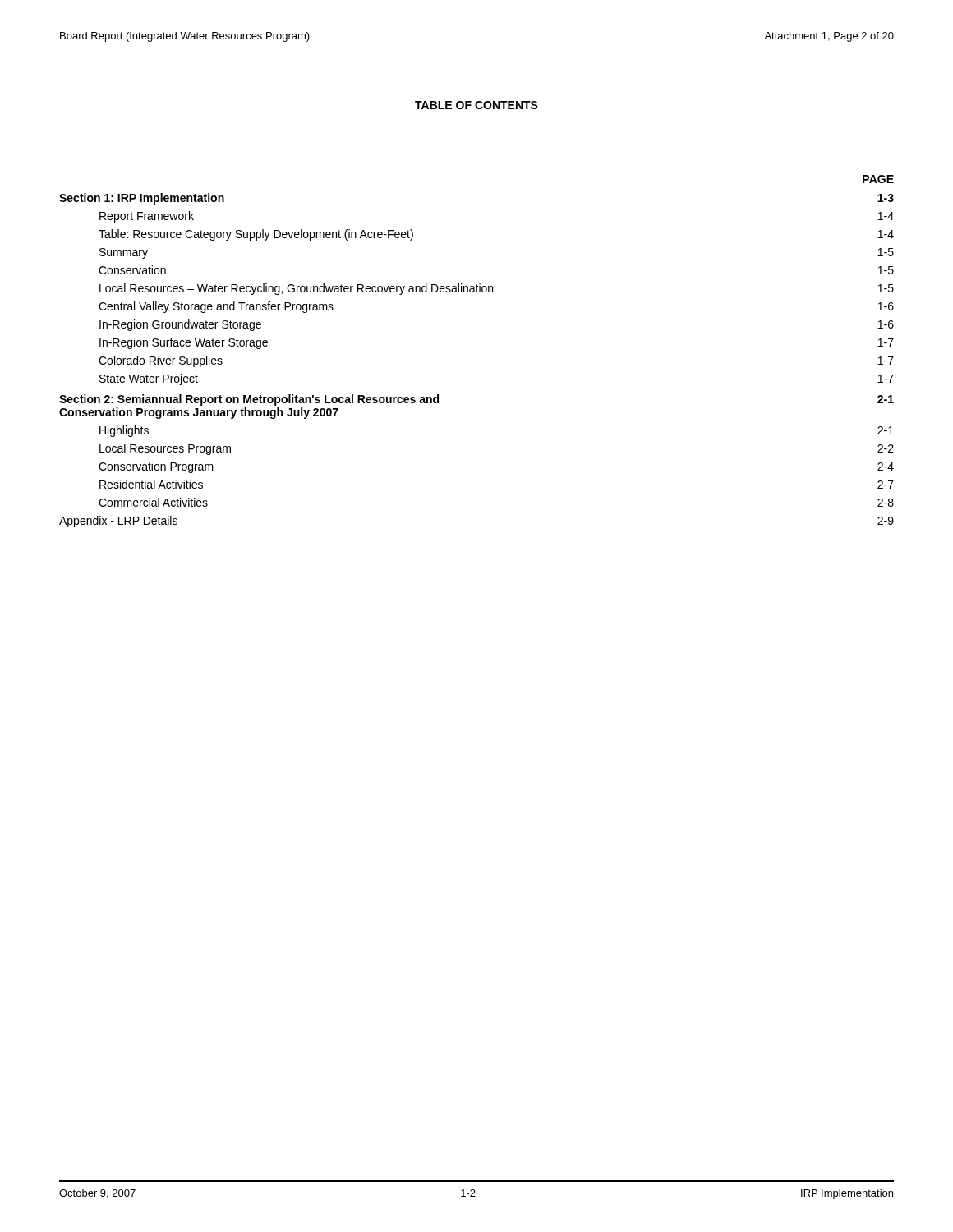
Task: Locate the text "Local Resources Program 2-2"
Action: point(164,449)
